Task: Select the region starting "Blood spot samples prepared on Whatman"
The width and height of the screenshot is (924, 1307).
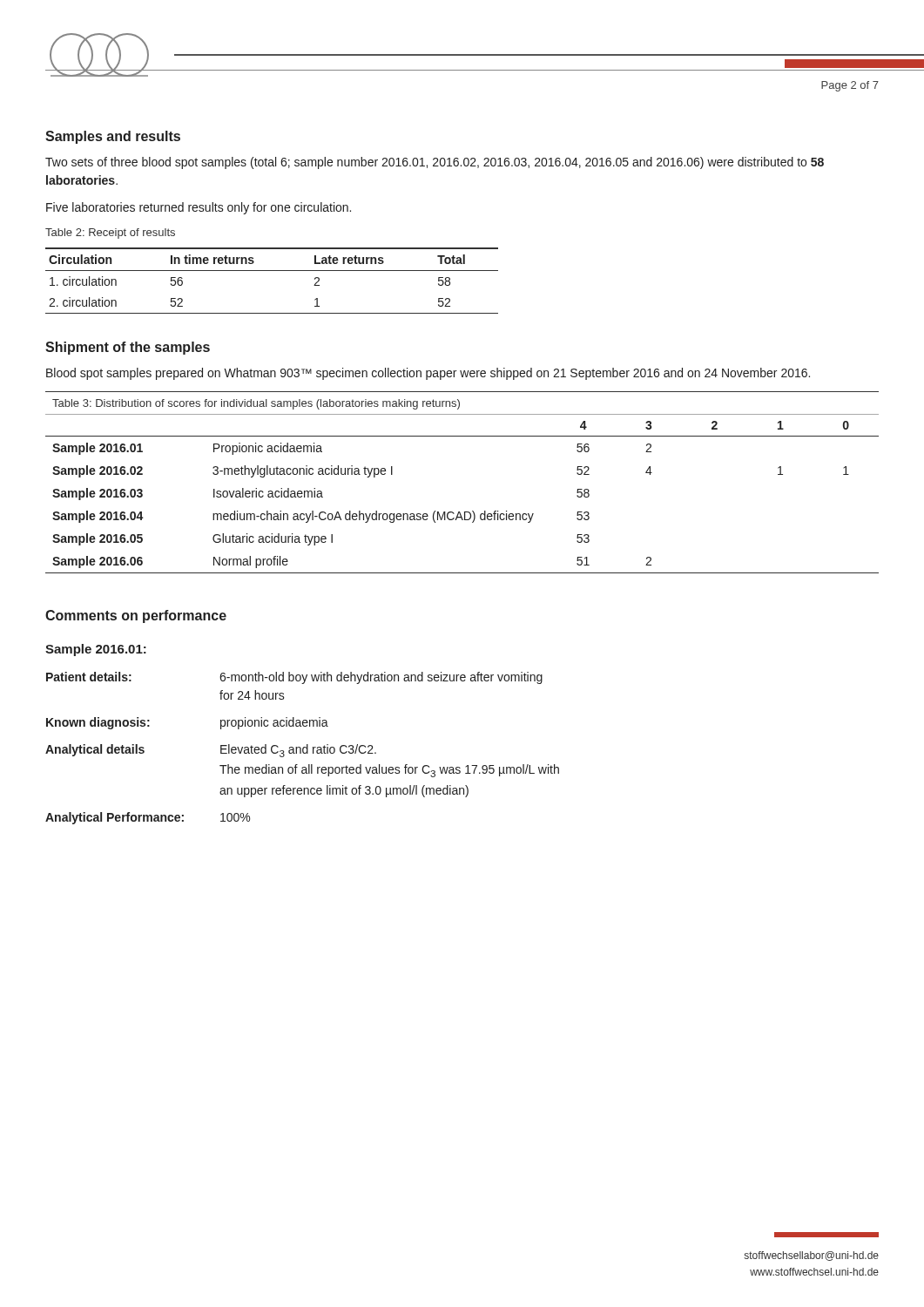Action: [x=428, y=373]
